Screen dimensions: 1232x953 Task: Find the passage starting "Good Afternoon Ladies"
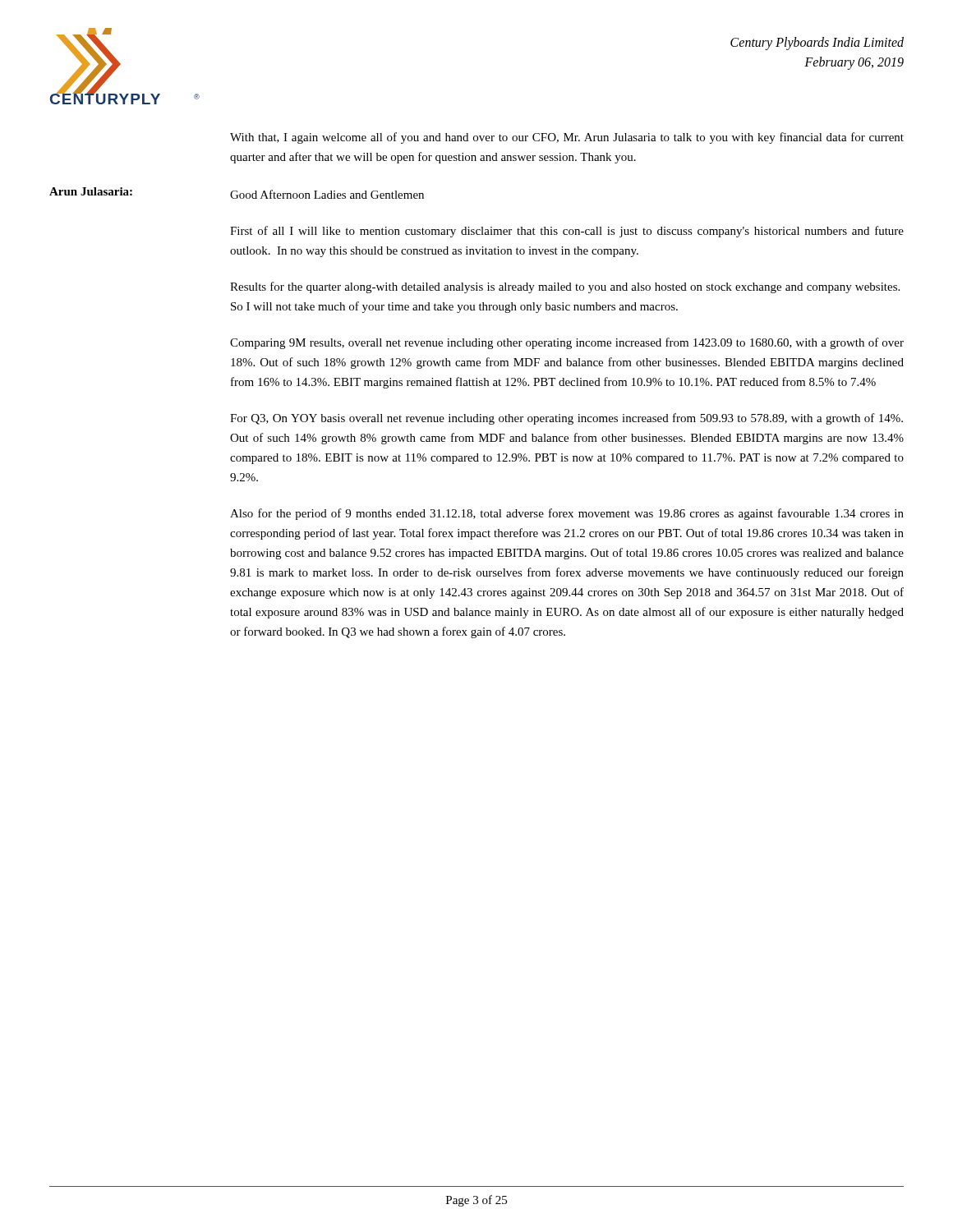(327, 195)
